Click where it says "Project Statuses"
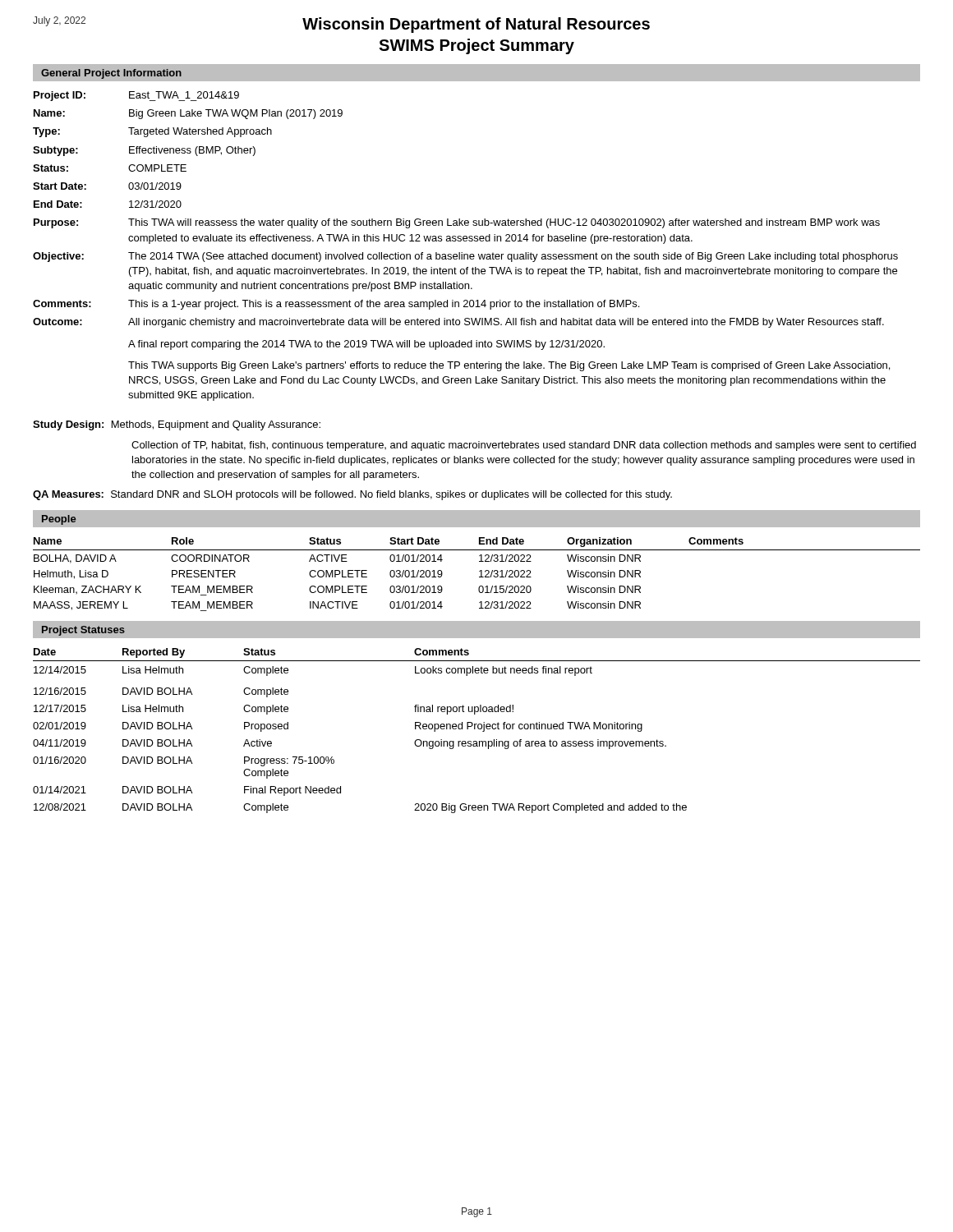 (83, 630)
